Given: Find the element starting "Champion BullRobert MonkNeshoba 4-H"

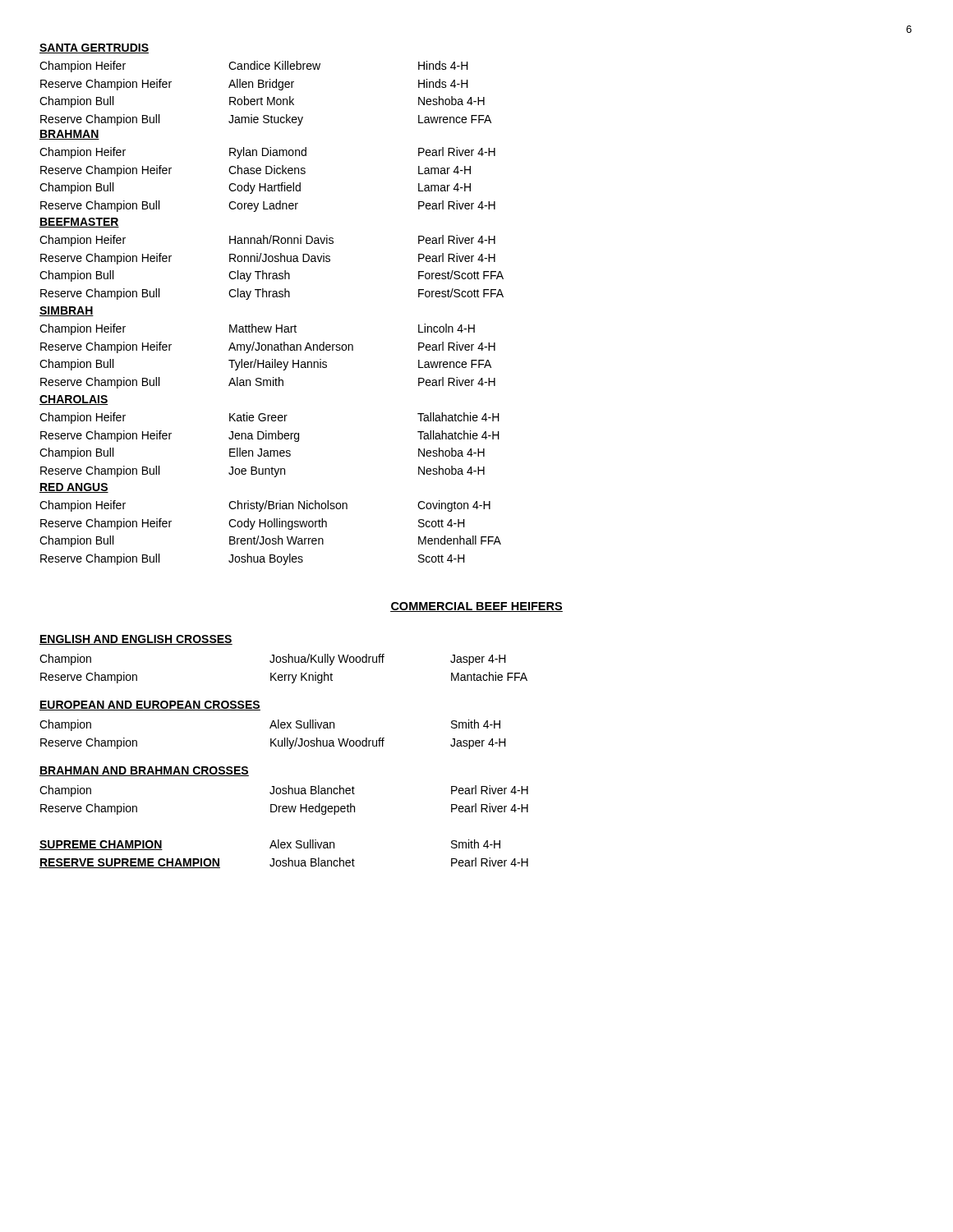Looking at the screenshot, I should (302, 102).
